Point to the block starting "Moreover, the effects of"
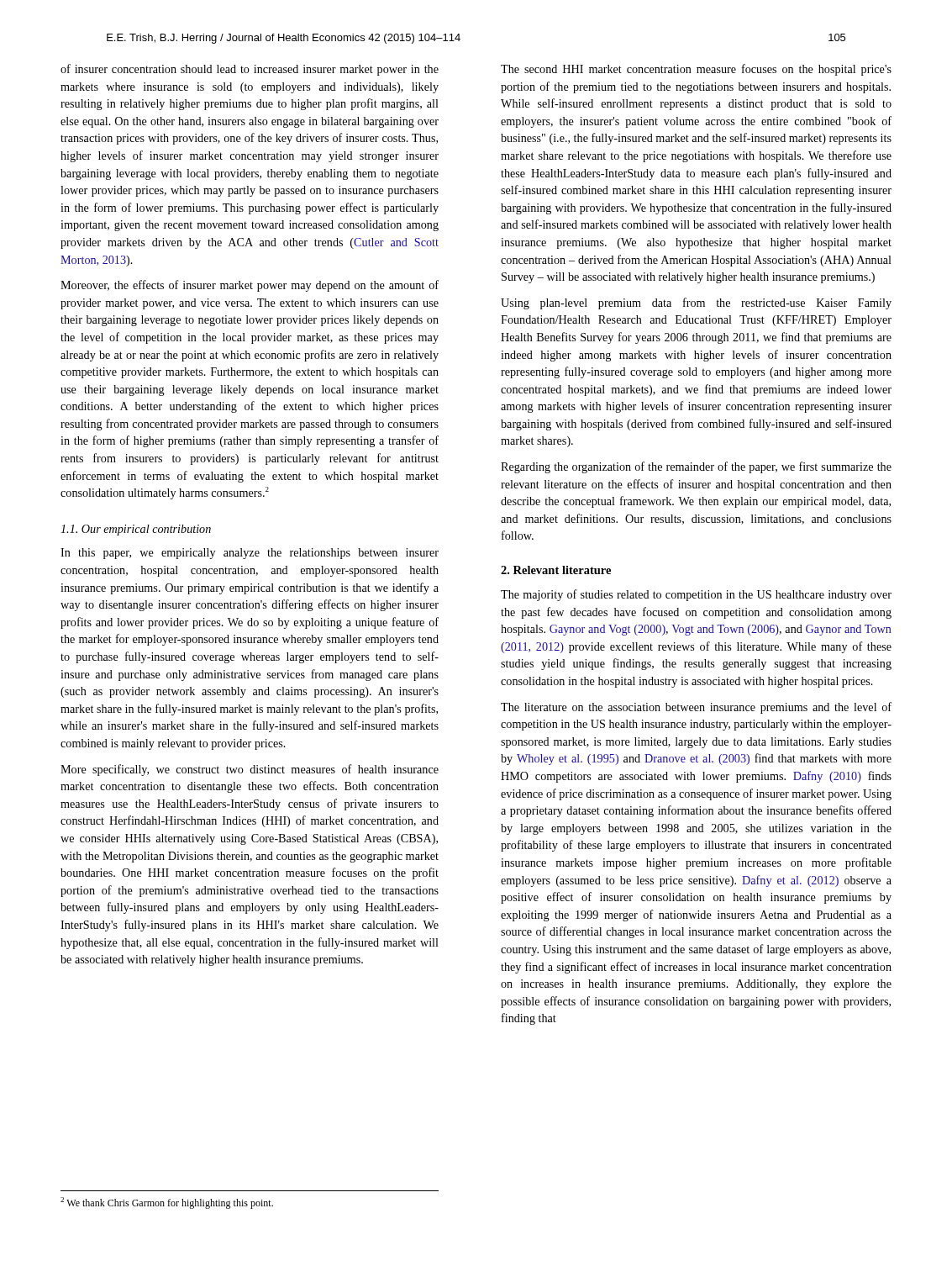The image size is (952, 1261). (250, 389)
